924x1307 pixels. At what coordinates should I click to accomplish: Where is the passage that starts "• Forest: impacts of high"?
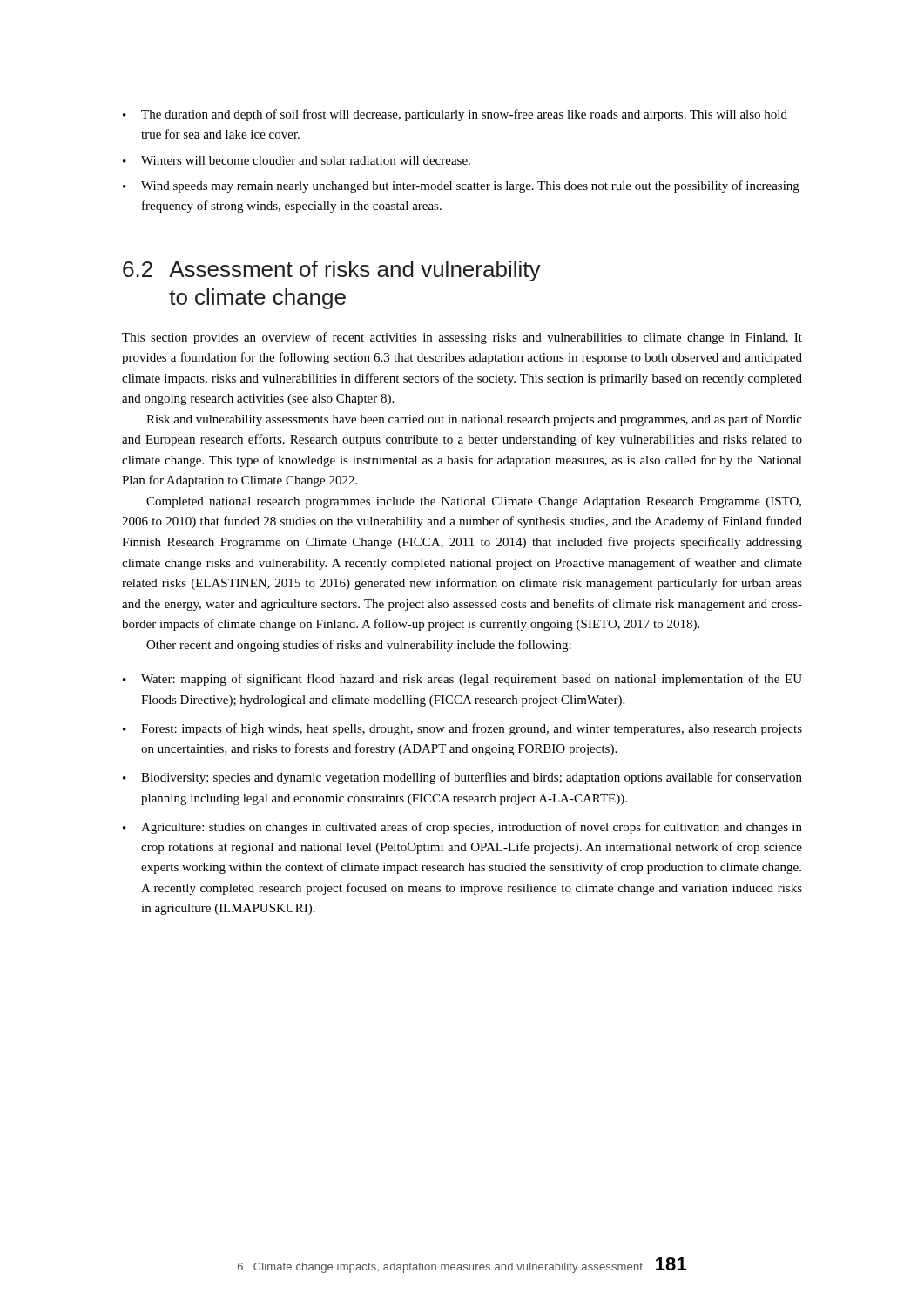(462, 739)
